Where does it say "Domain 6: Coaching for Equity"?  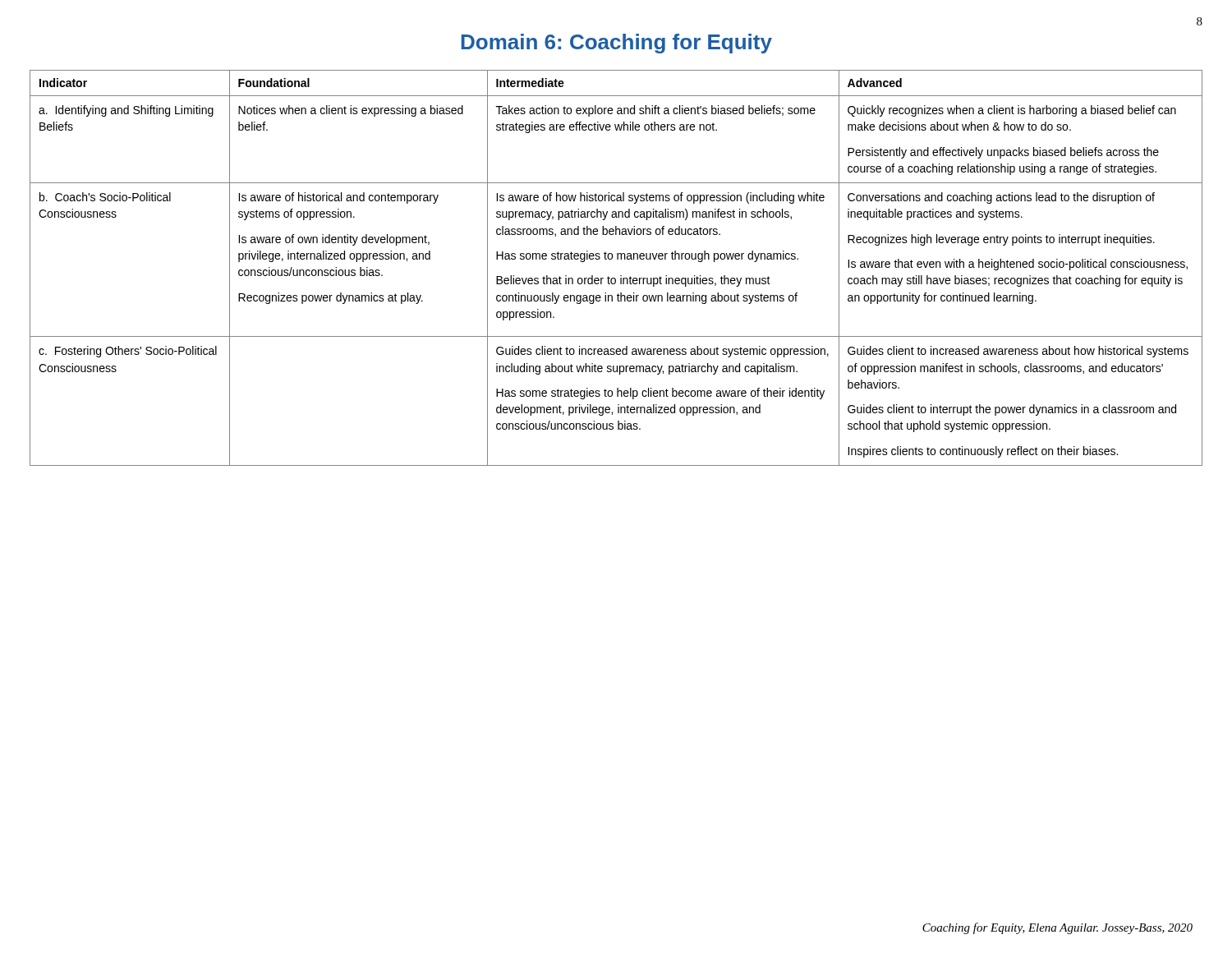[616, 42]
